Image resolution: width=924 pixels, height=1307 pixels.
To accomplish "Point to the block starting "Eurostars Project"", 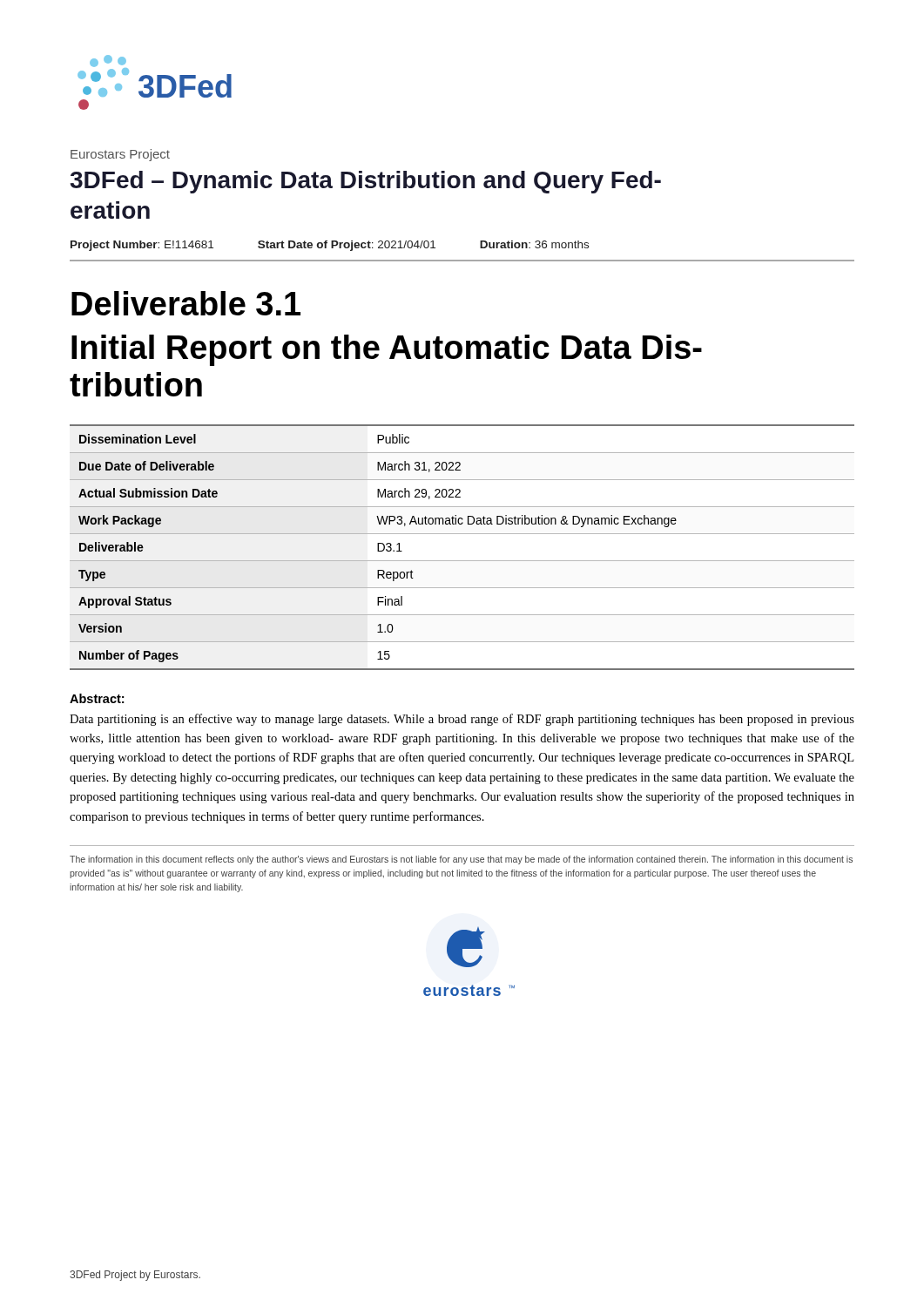I will 120,154.
